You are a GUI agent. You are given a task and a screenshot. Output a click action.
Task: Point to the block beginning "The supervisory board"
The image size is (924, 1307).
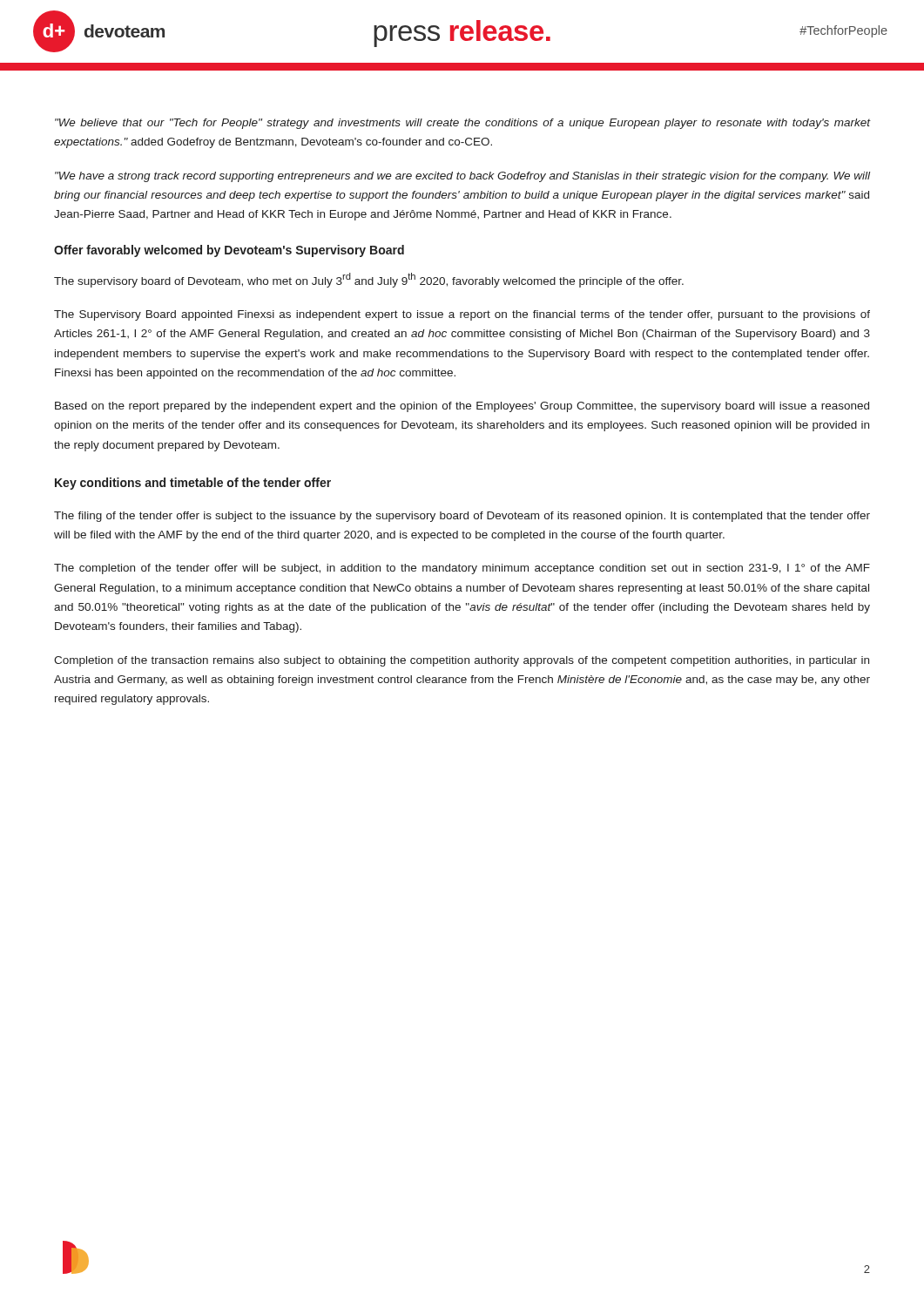pos(369,279)
